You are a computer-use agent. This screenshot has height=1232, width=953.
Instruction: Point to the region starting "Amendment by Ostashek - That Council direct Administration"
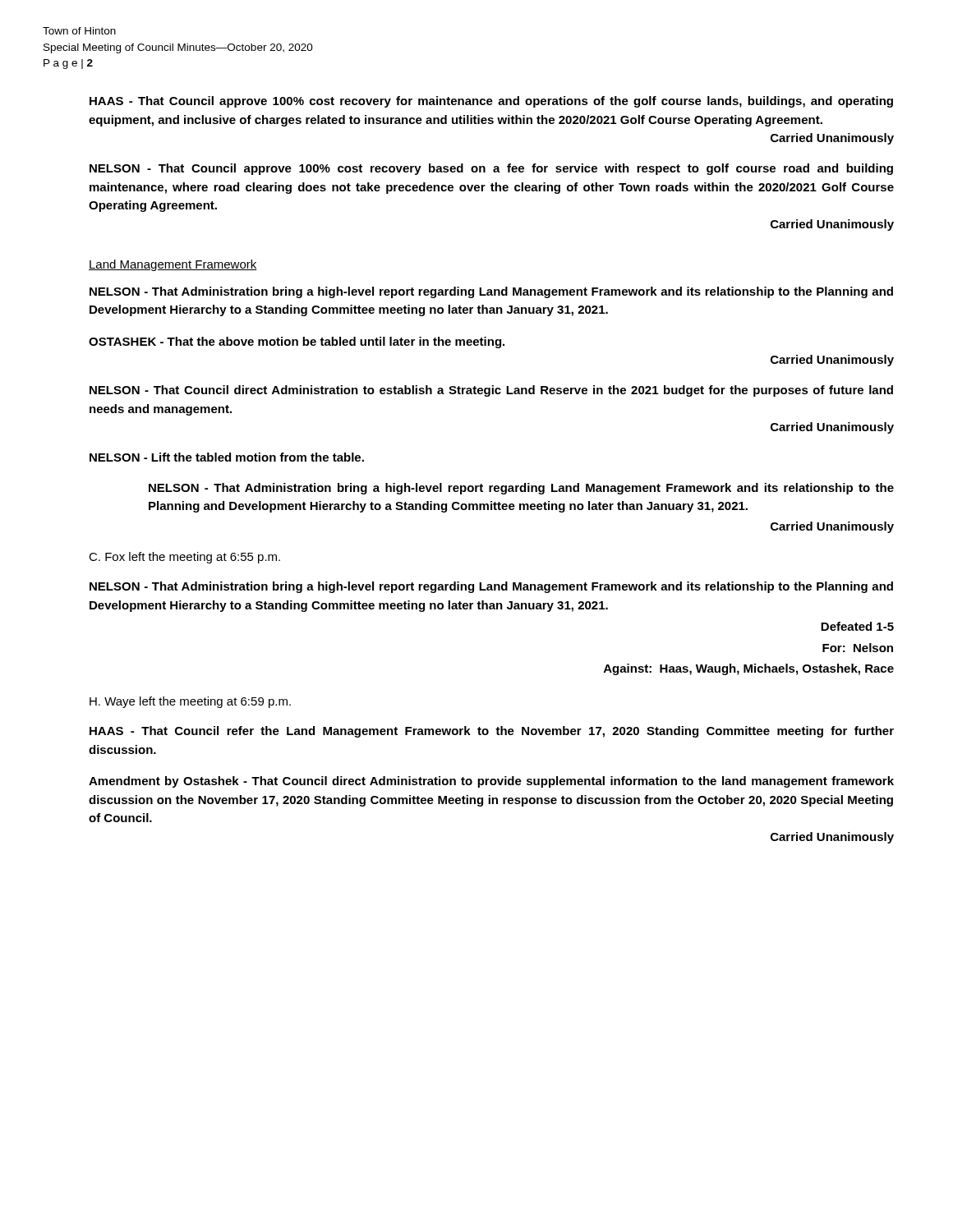(491, 808)
